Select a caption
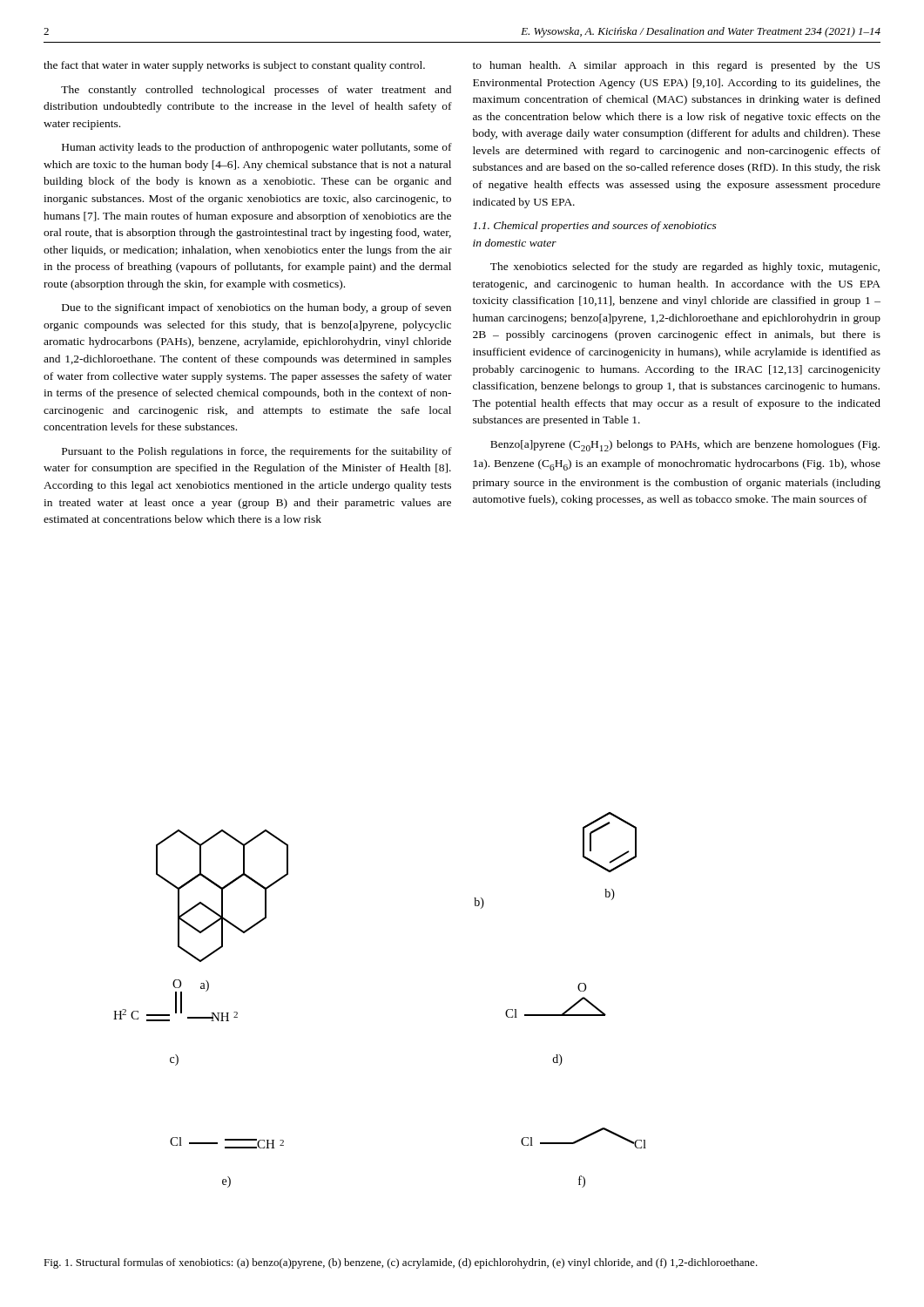Screen dimensions: 1307x924 tap(401, 1262)
